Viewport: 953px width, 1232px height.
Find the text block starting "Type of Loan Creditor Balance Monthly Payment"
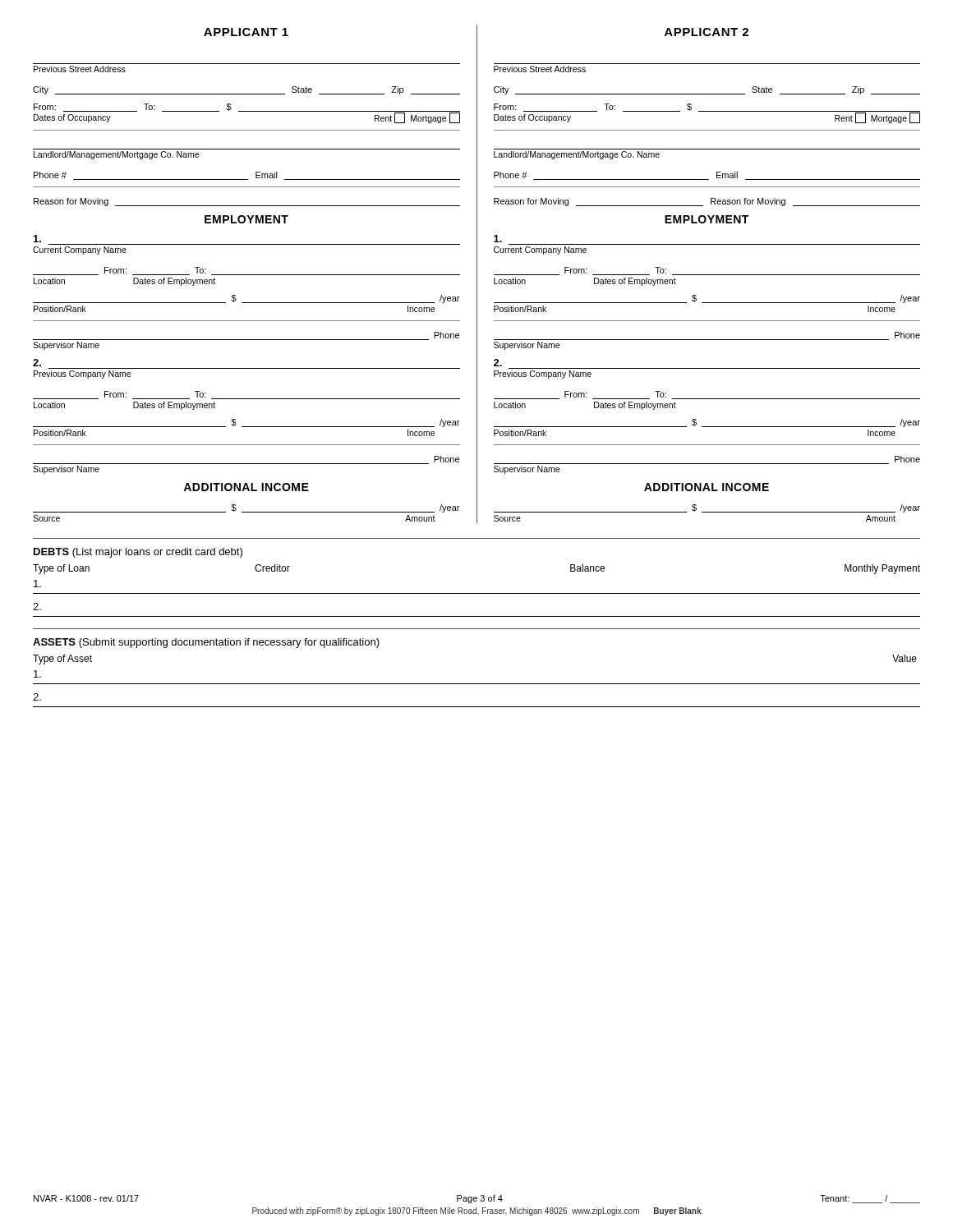61,569
